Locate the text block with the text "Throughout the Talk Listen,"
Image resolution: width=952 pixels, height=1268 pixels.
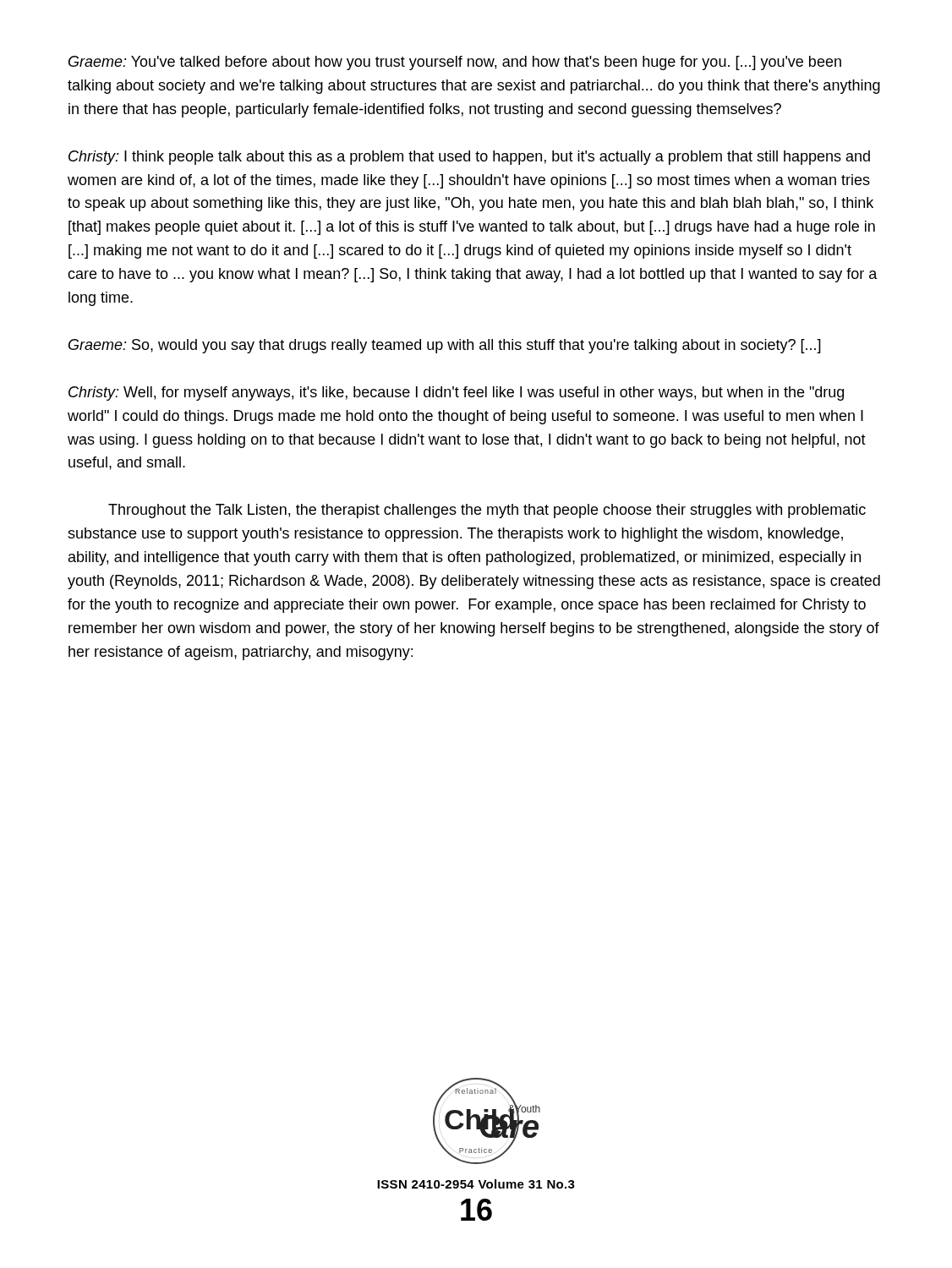tap(474, 581)
